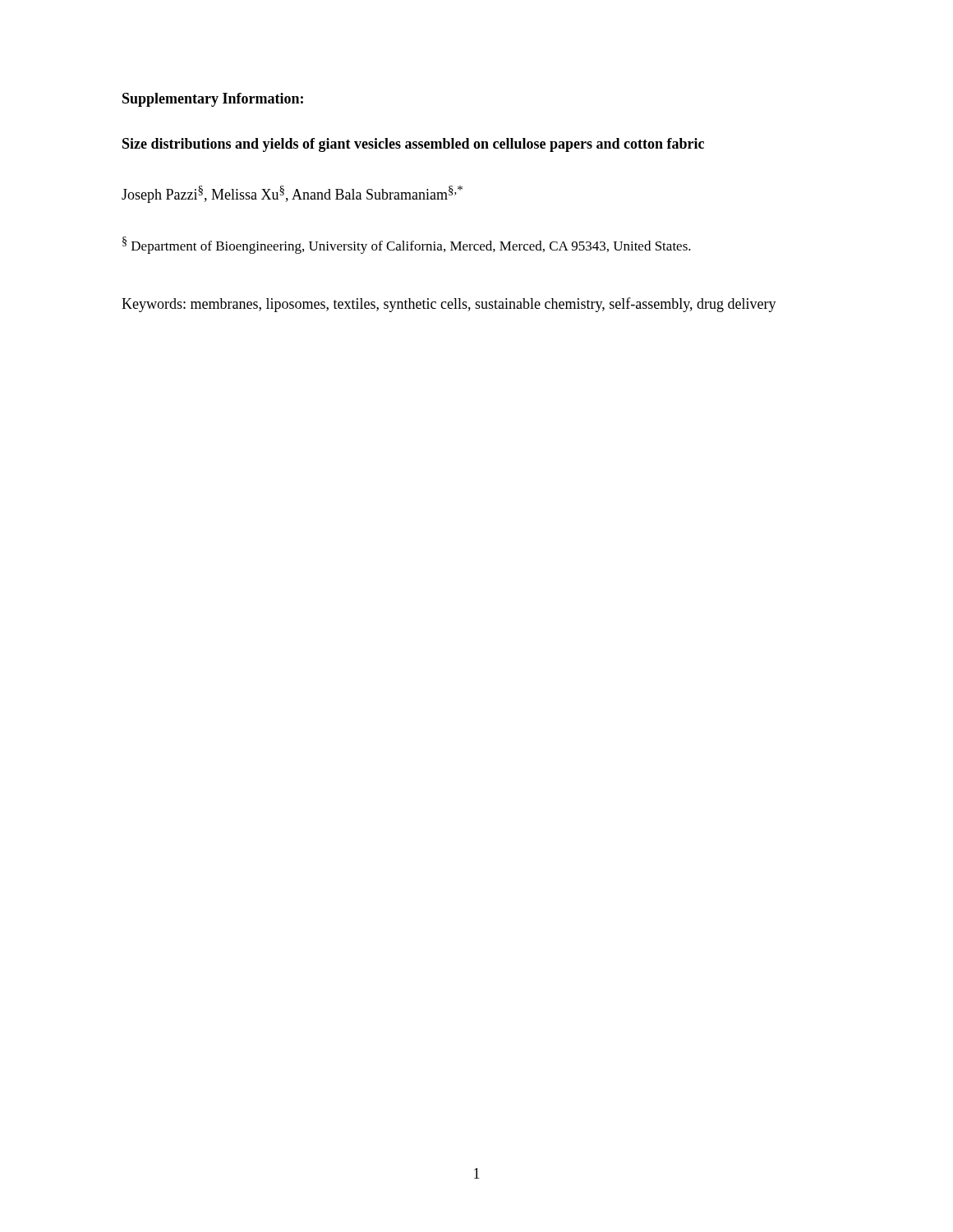
Task: Find the text block that reads "Keywords: membranes, liposomes, textiles, synthetic cells, sustainable"
Action: pyautogui.click(x=449, y=304)
